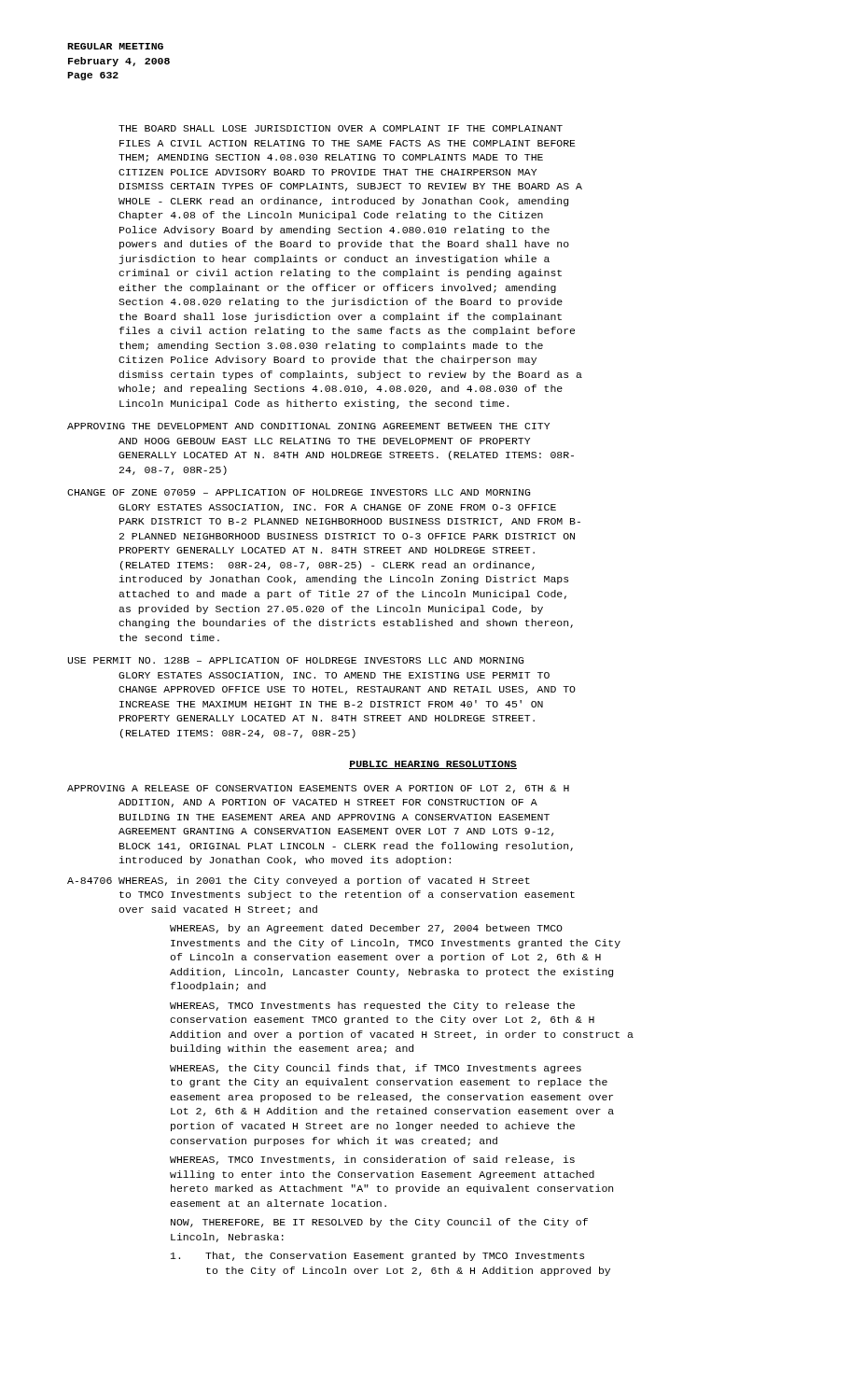Where is the passage that starts "A-84706 WHEREAS, in"?

coord(321,895)
